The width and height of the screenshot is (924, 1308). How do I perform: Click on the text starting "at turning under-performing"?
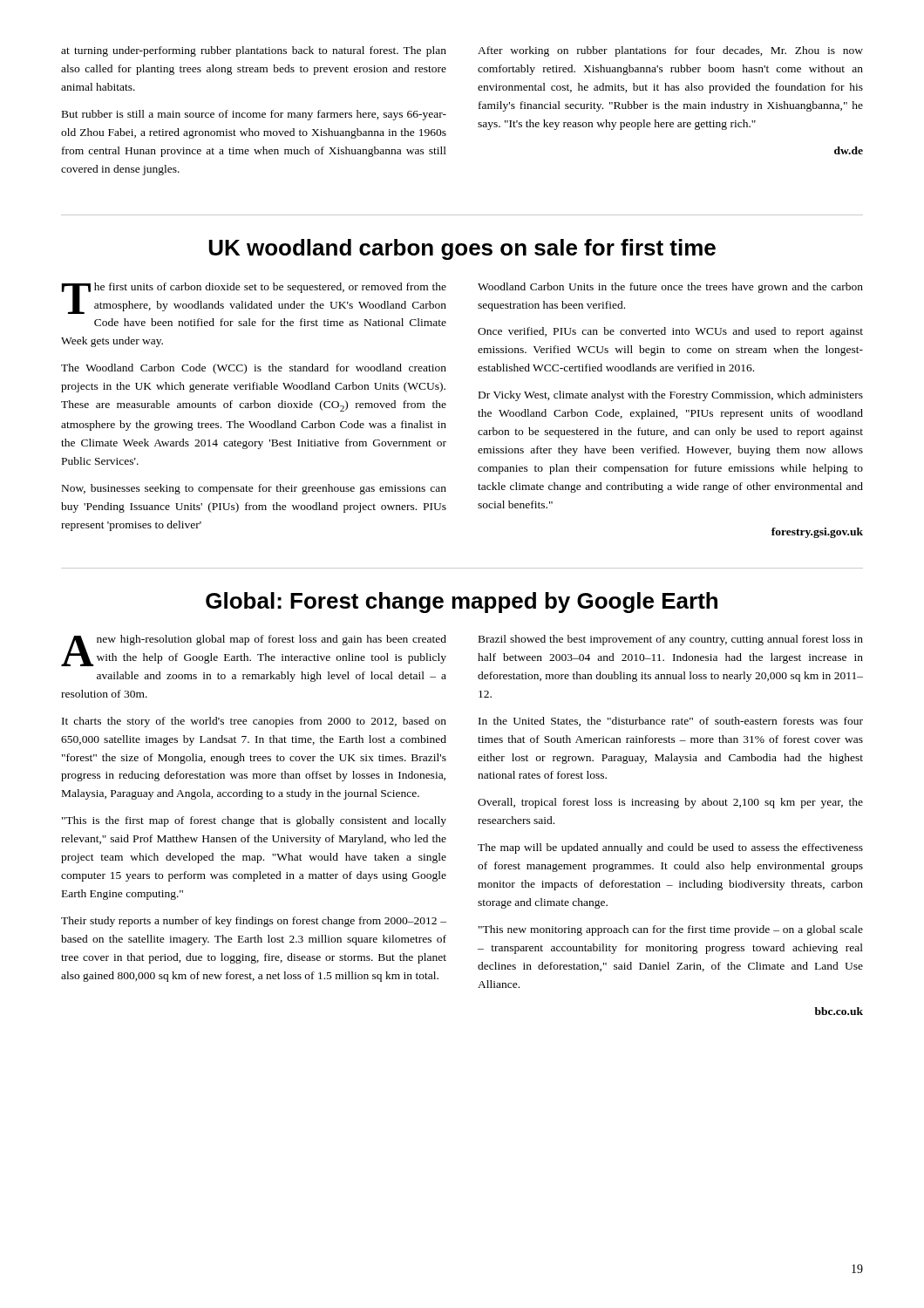(254, 110)
